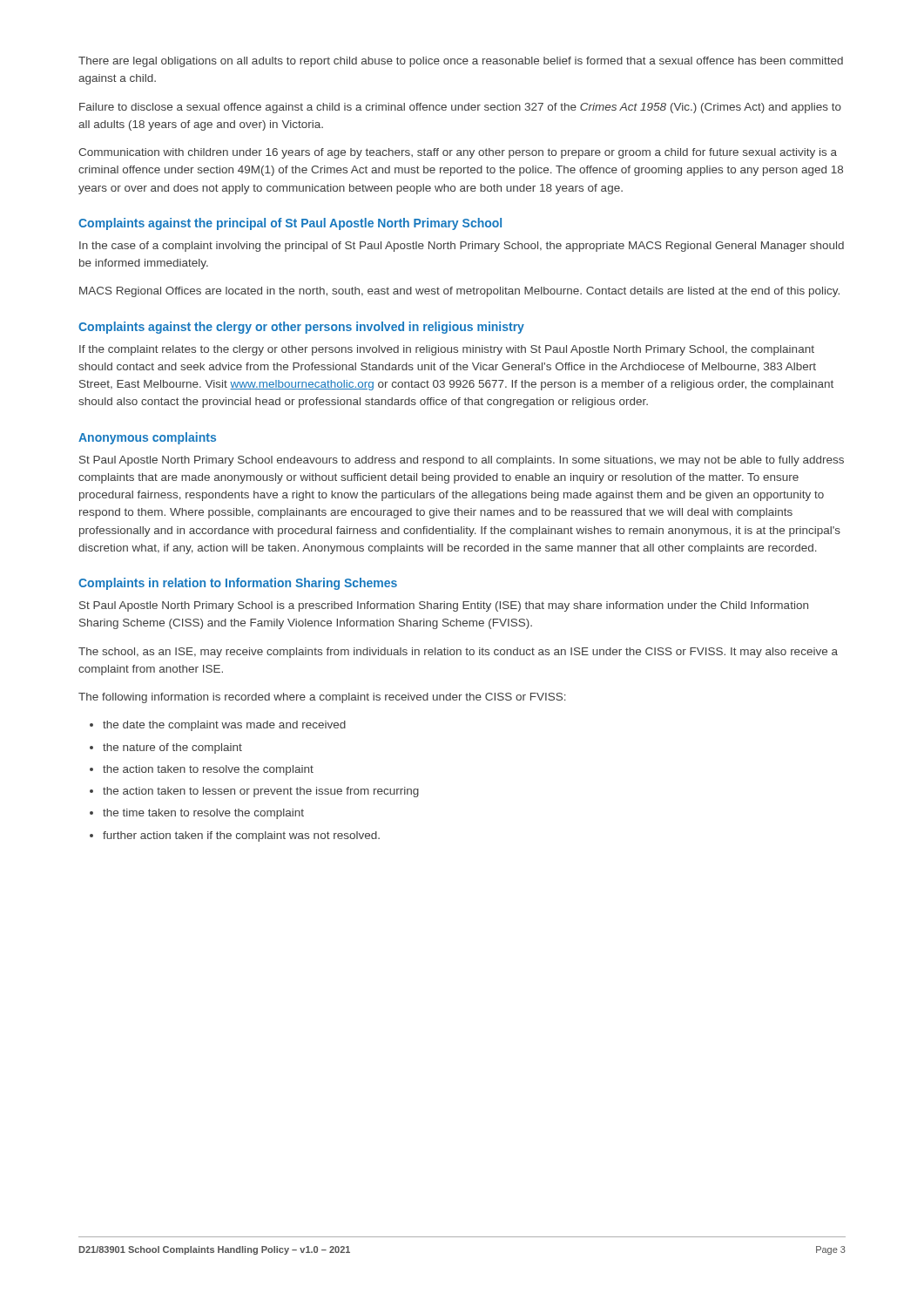Click the passage that begins "Failure to disclose a"
The image size is (924, 1307).
tap(462, 116)
